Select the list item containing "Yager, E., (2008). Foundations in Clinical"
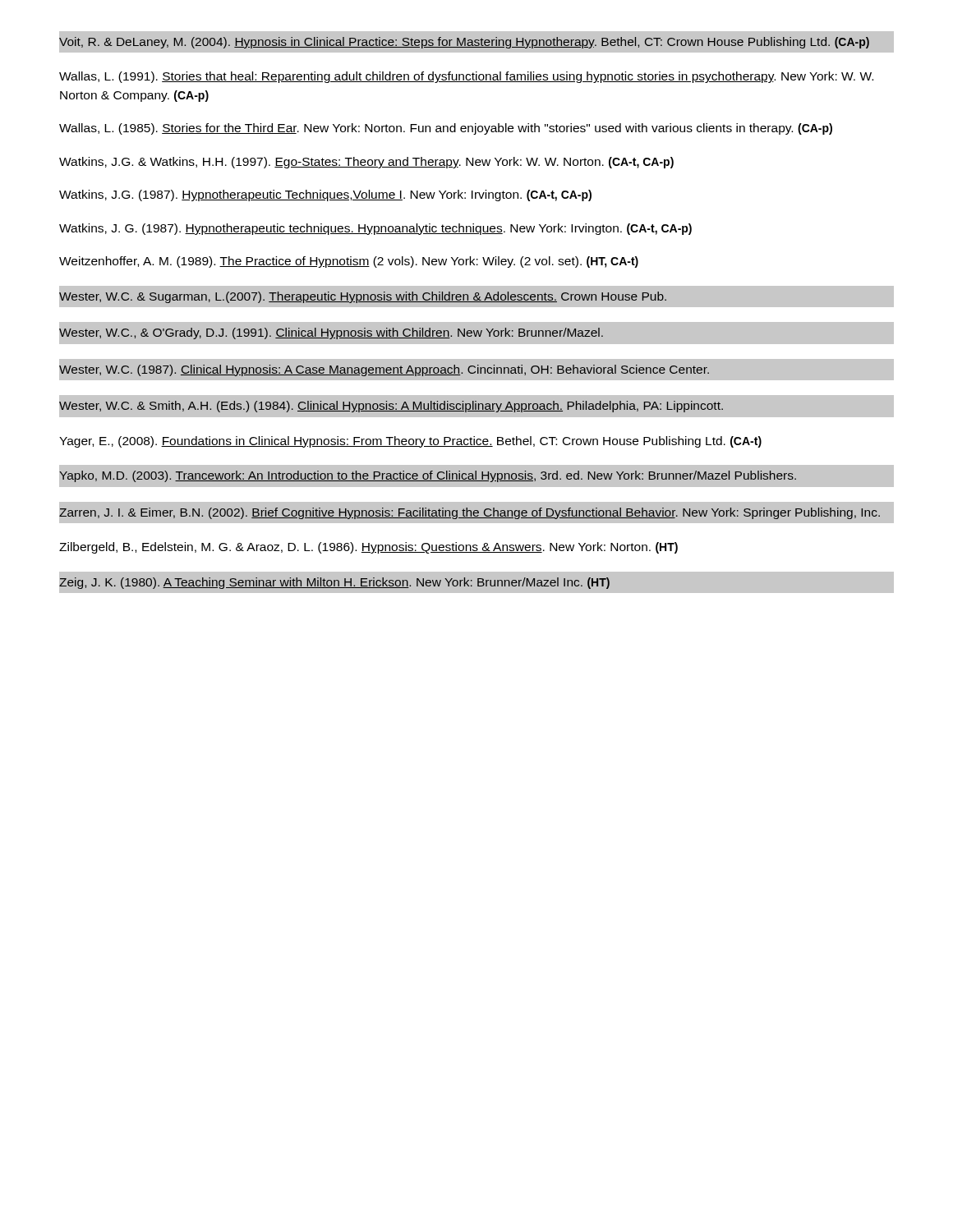This screenshot has width=953, height=1232. [x=410, y=440]
